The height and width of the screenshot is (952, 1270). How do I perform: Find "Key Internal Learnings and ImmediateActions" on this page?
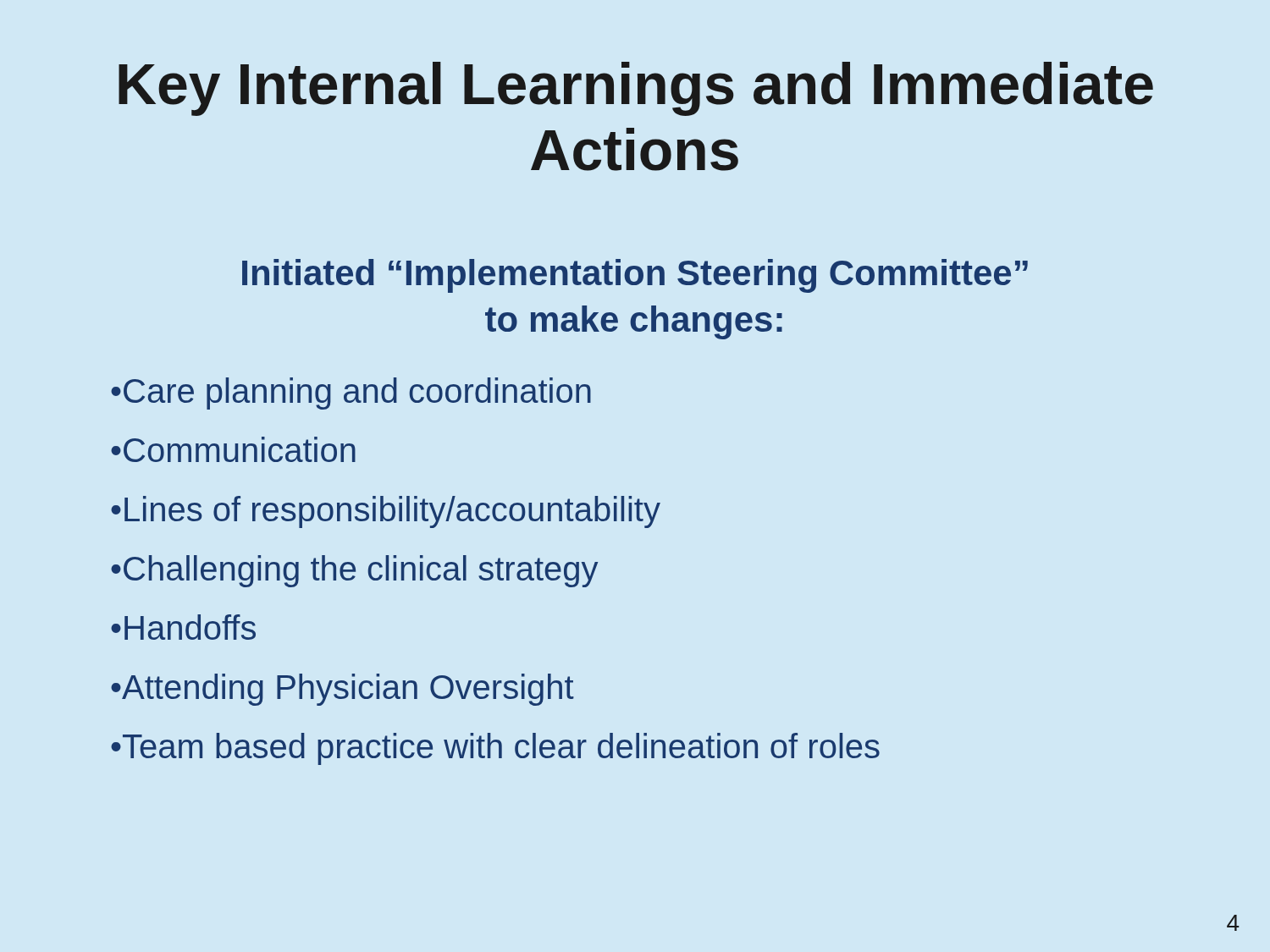[635, 117]
